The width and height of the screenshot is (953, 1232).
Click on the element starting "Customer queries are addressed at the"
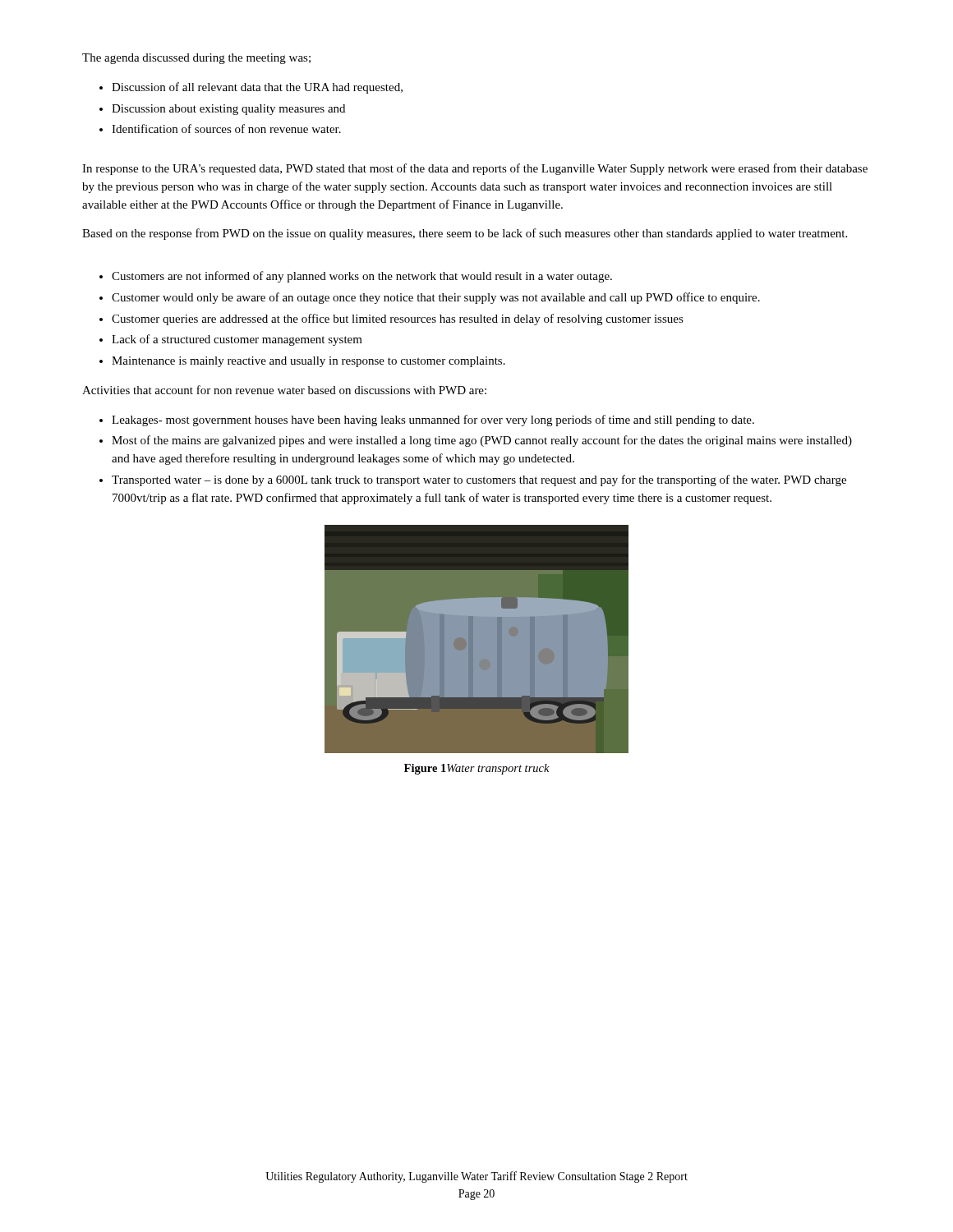(x=398, y=318)
